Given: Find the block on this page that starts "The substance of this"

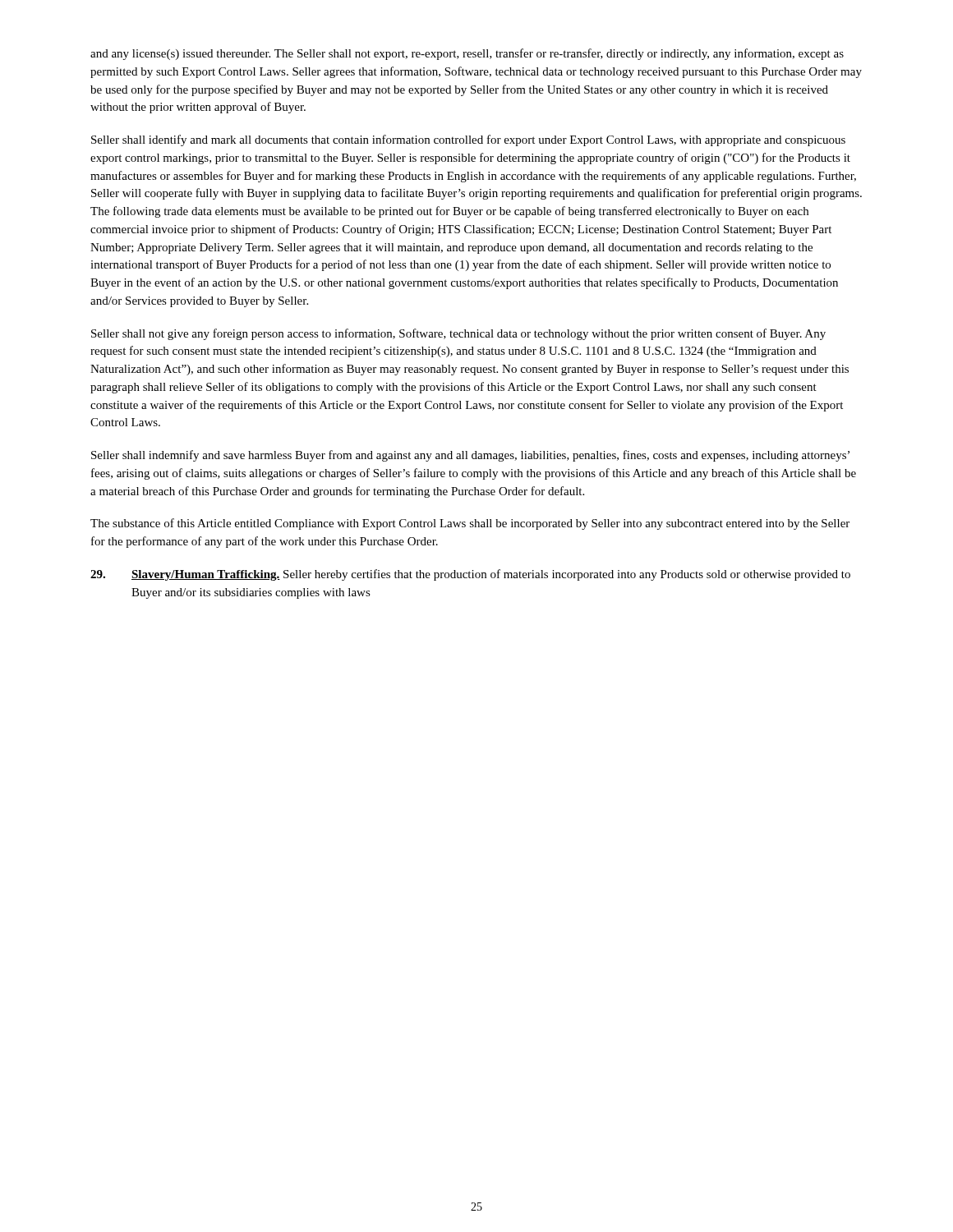Looking at the screenshot, I should [x=470, y=532].
